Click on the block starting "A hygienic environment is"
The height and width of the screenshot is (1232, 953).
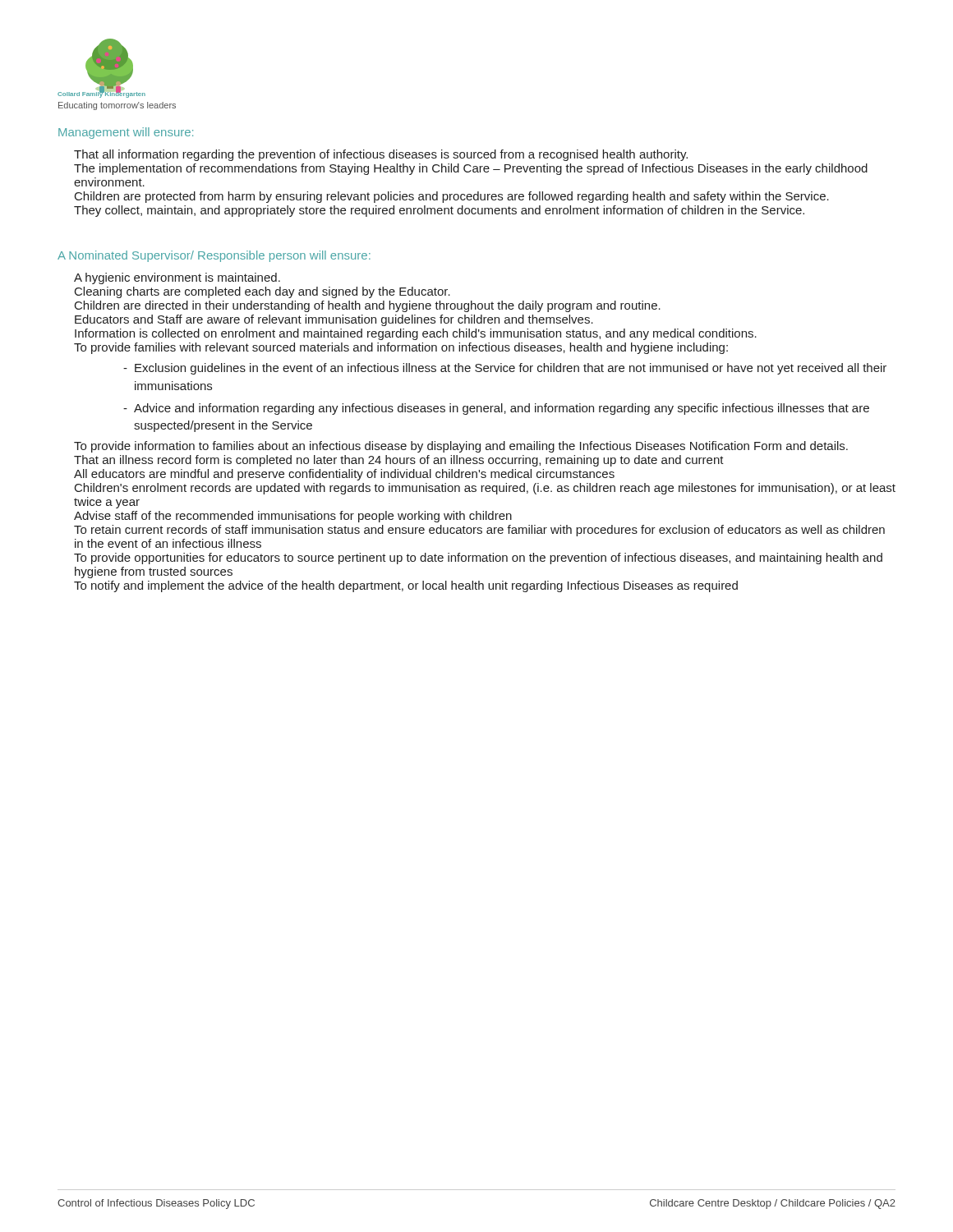177,278
